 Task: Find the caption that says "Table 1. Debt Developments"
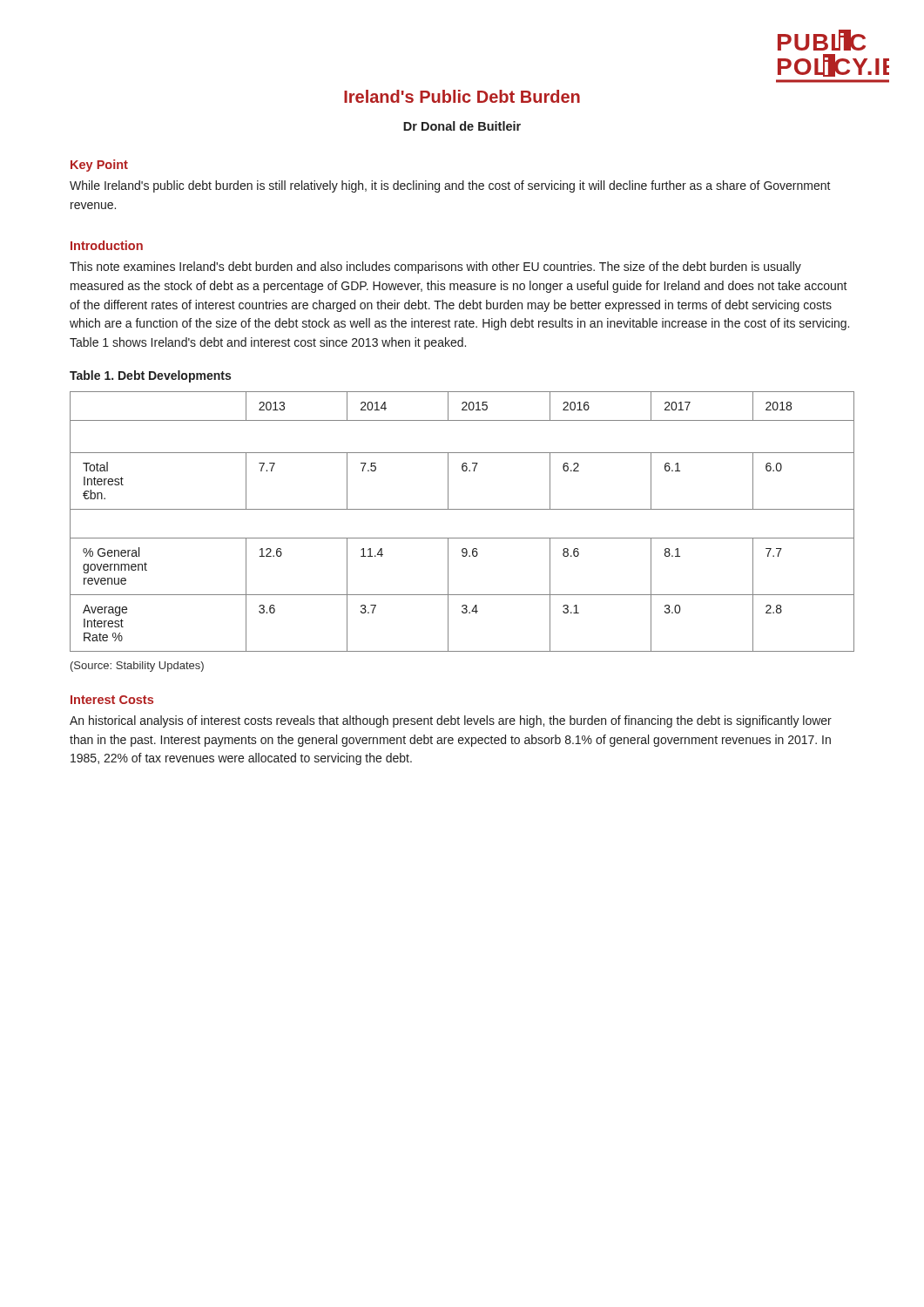click(151, 375)
